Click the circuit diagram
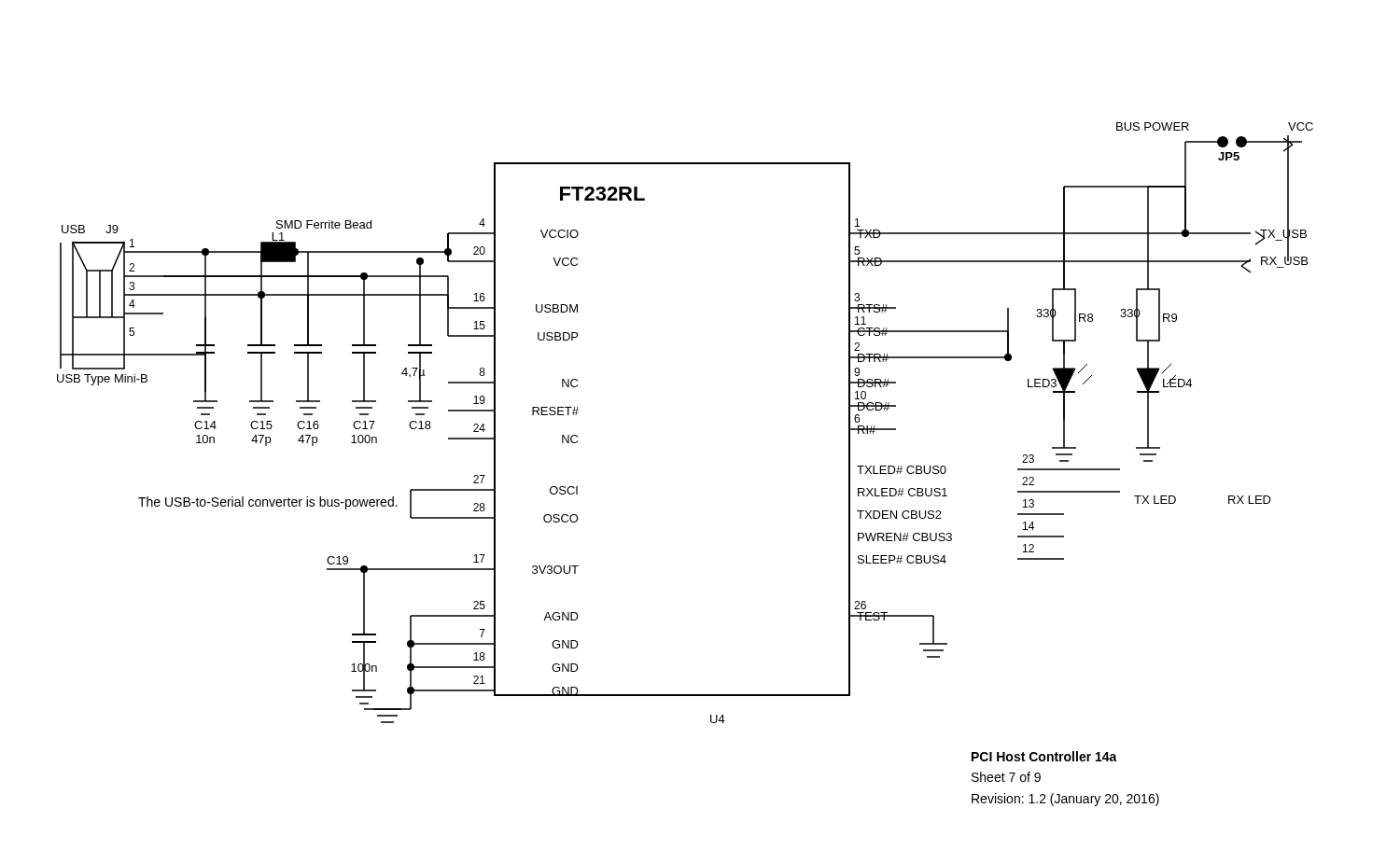This screenshot has height=850, width=1400. coord(700,425)
